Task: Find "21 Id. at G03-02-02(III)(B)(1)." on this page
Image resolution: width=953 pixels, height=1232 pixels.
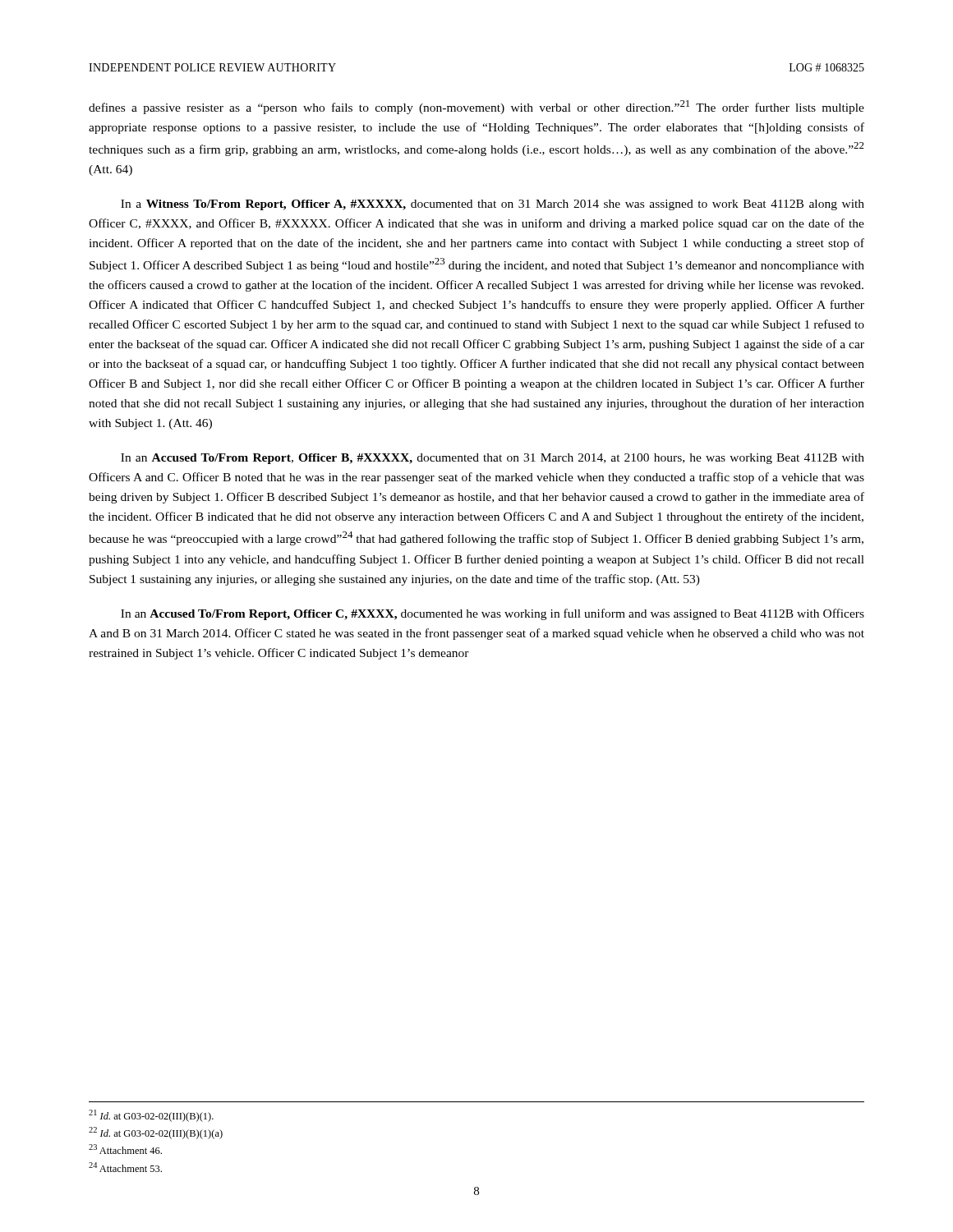Action: (151, 1115)
